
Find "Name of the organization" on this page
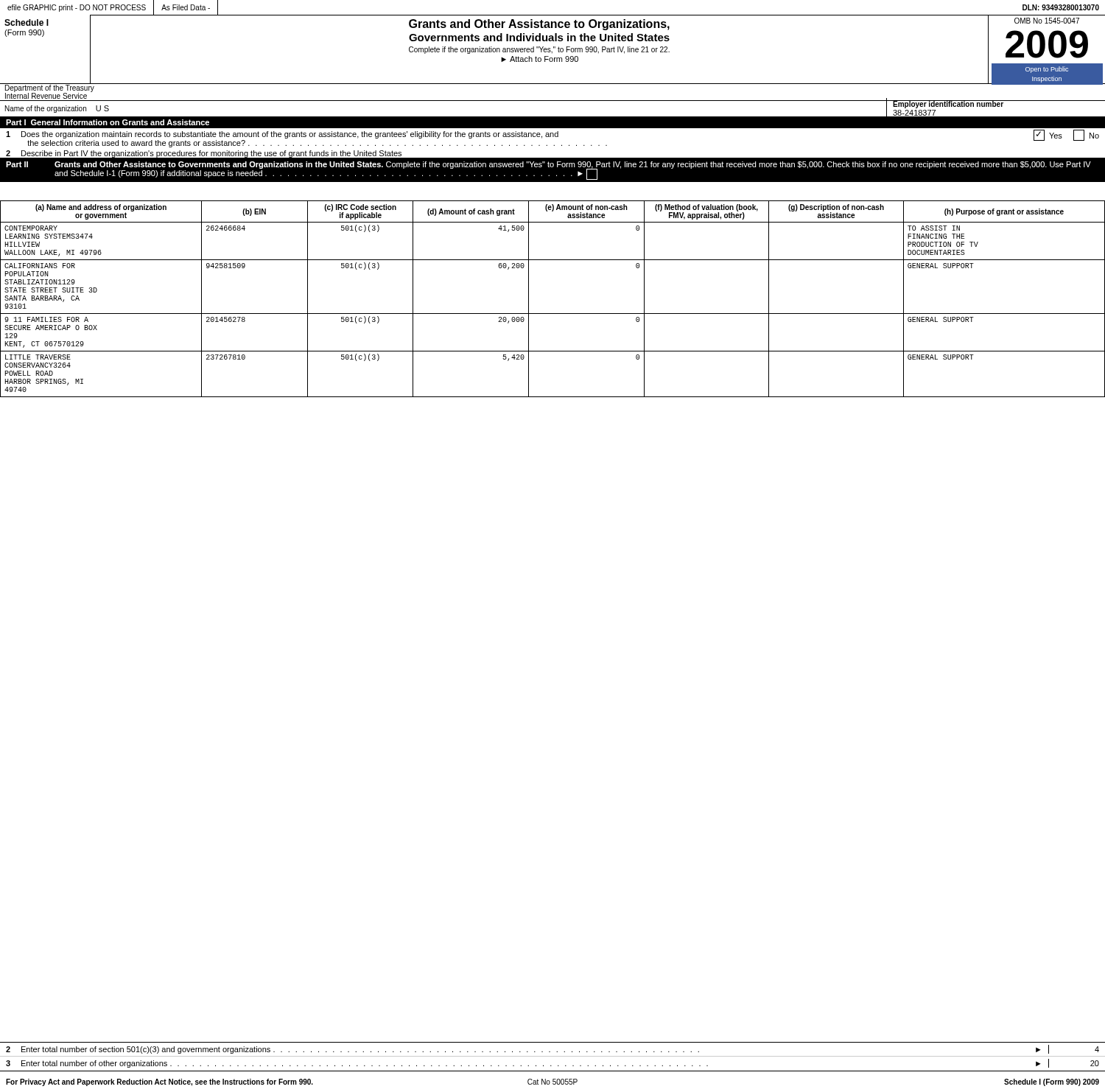pyautogui.click(x=46, y=108)
